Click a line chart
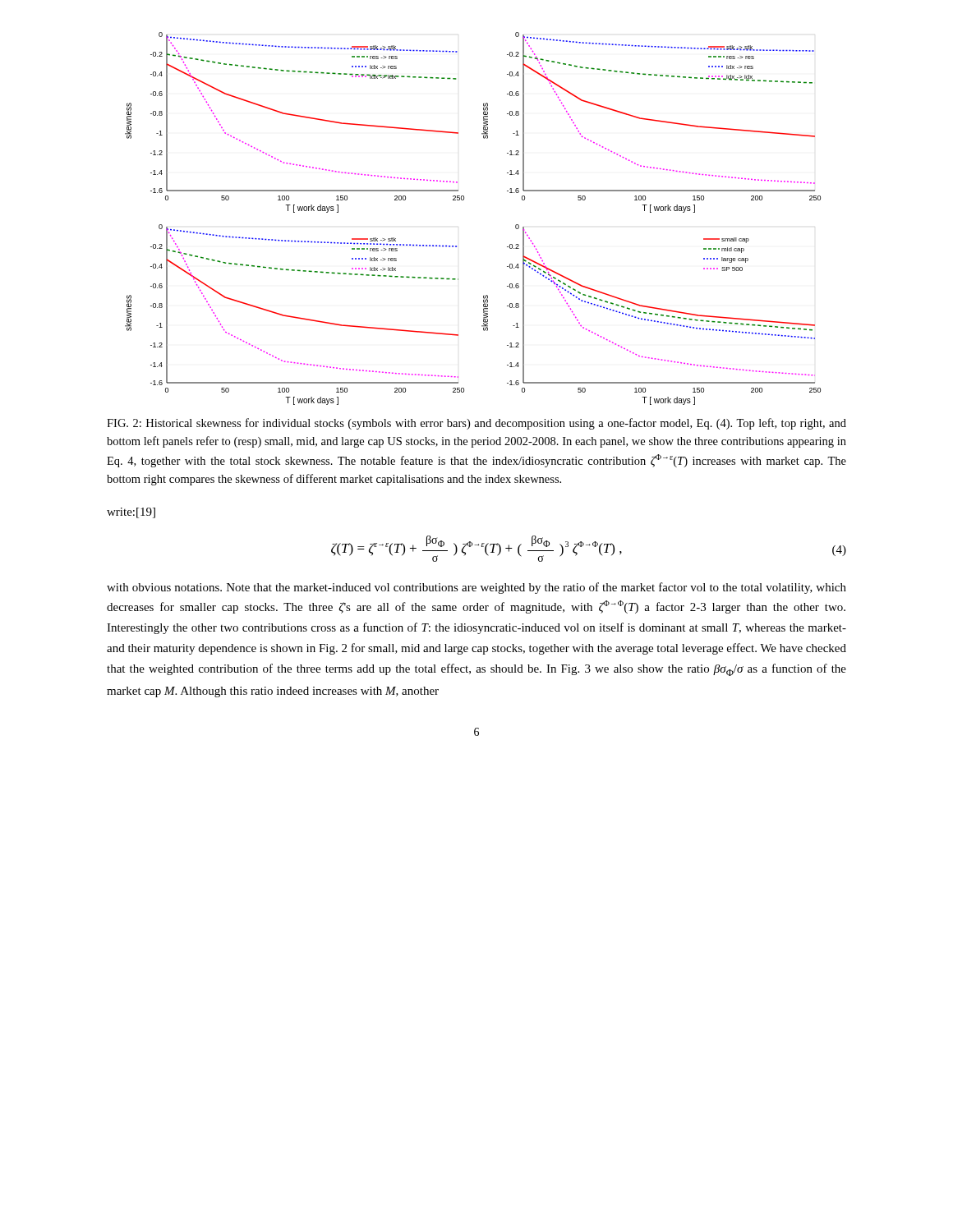The image size is (953, 1232). point(476,217)
